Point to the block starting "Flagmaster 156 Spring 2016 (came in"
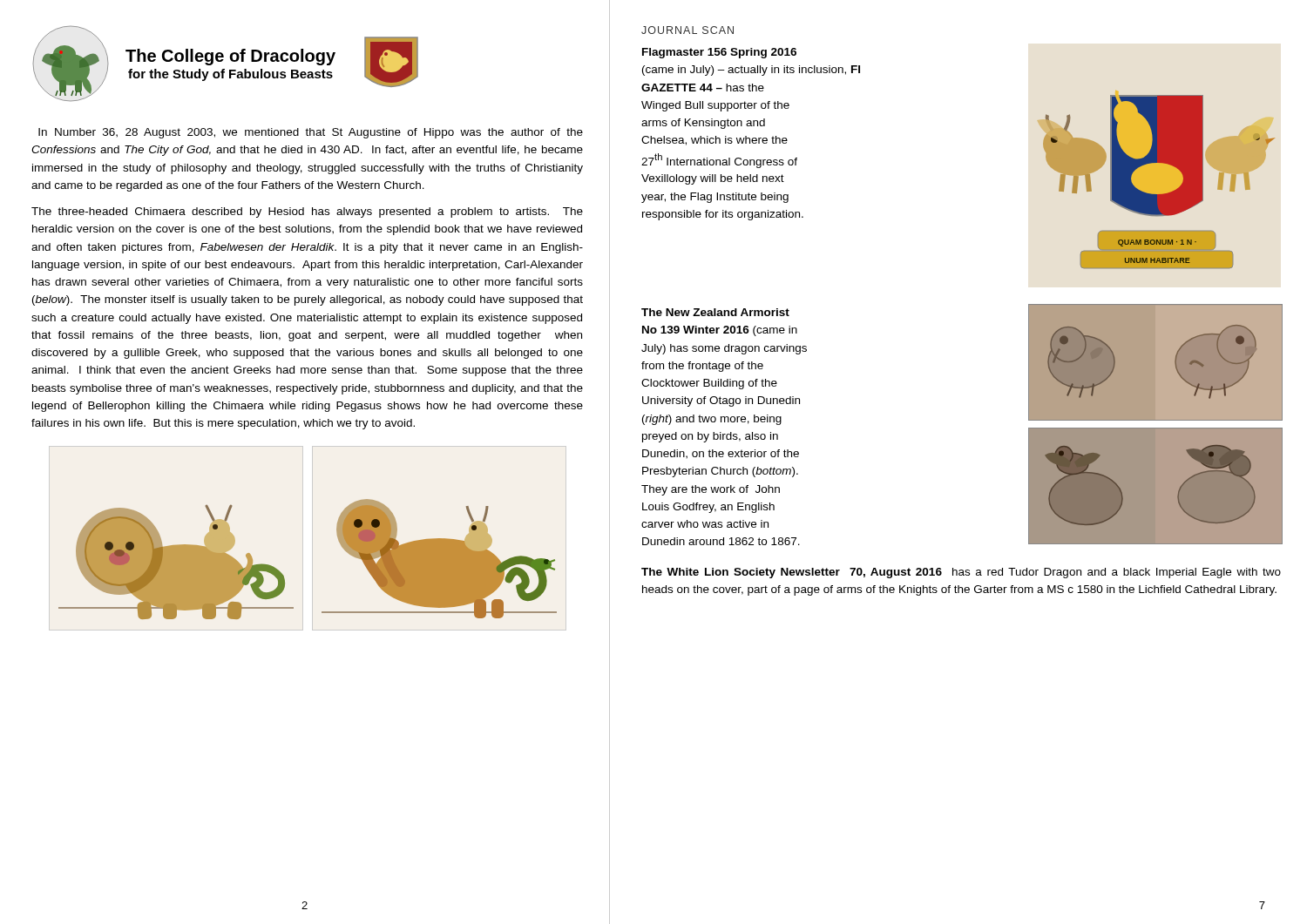The width and height of the screenshot is (1307, 924). (x=751, y=133)
